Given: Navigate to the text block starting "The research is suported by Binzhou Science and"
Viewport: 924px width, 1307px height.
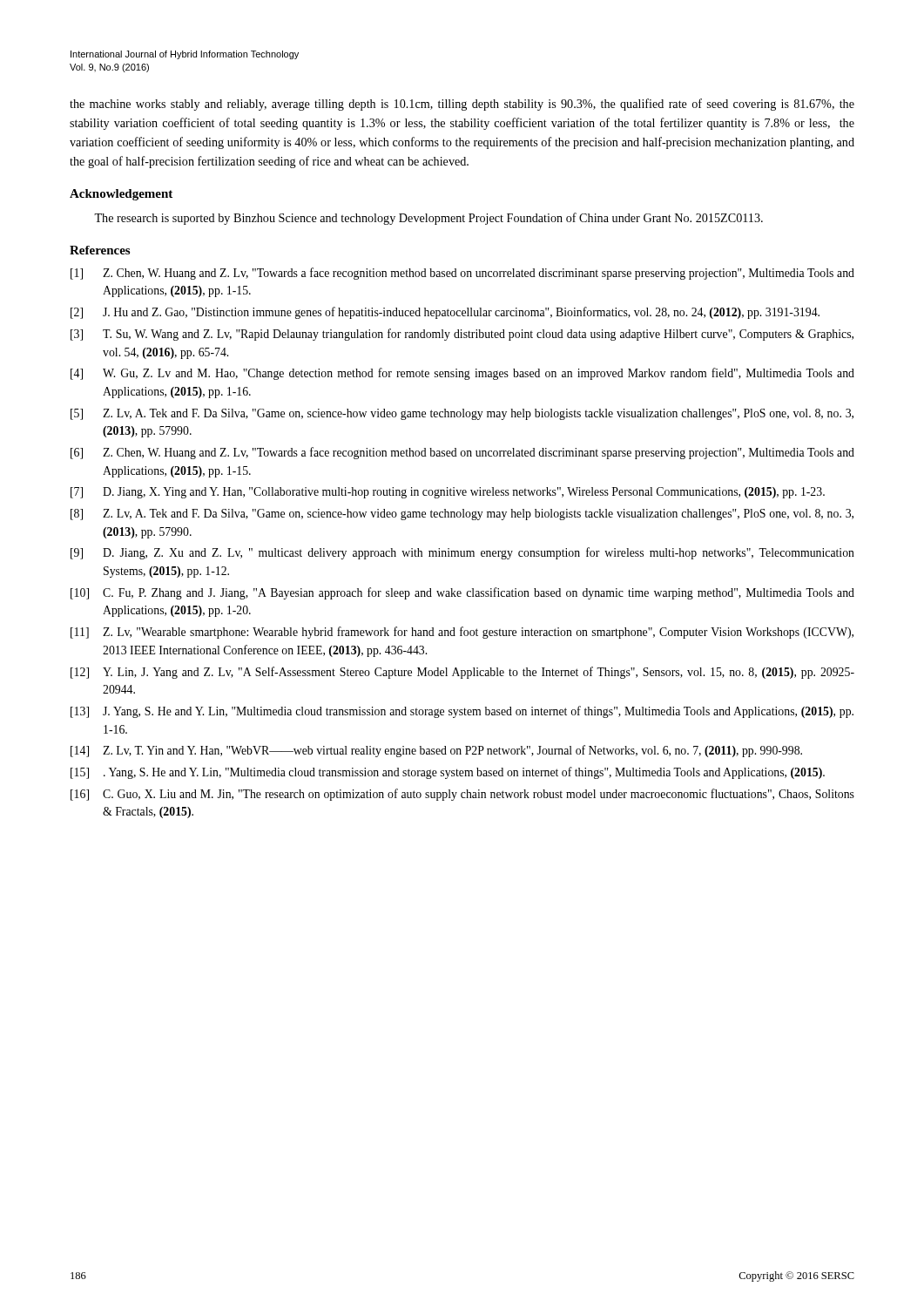Looking at the screenshot, I should (429, 218).
